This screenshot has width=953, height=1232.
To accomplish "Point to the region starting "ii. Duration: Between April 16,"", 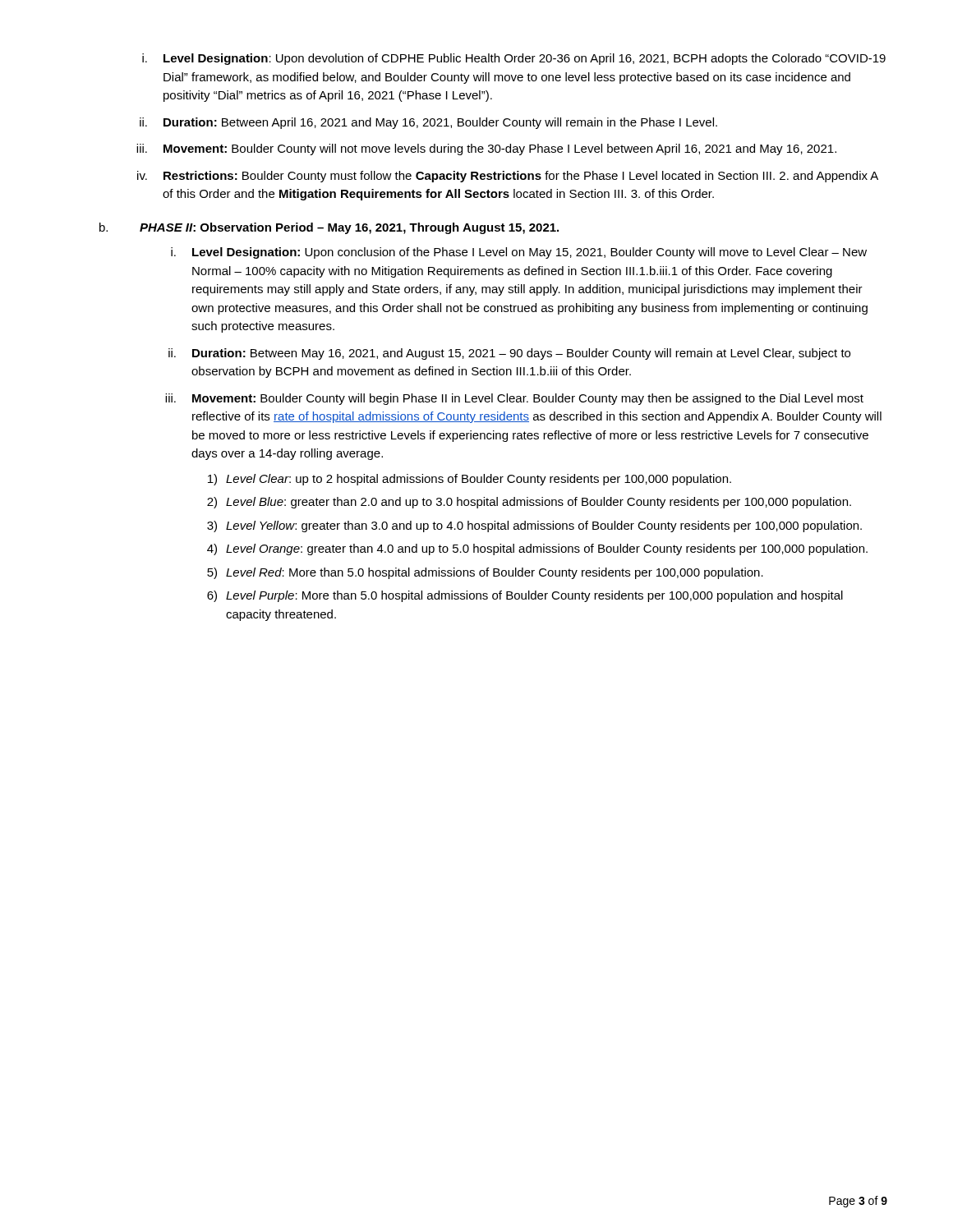I will 493,122.
